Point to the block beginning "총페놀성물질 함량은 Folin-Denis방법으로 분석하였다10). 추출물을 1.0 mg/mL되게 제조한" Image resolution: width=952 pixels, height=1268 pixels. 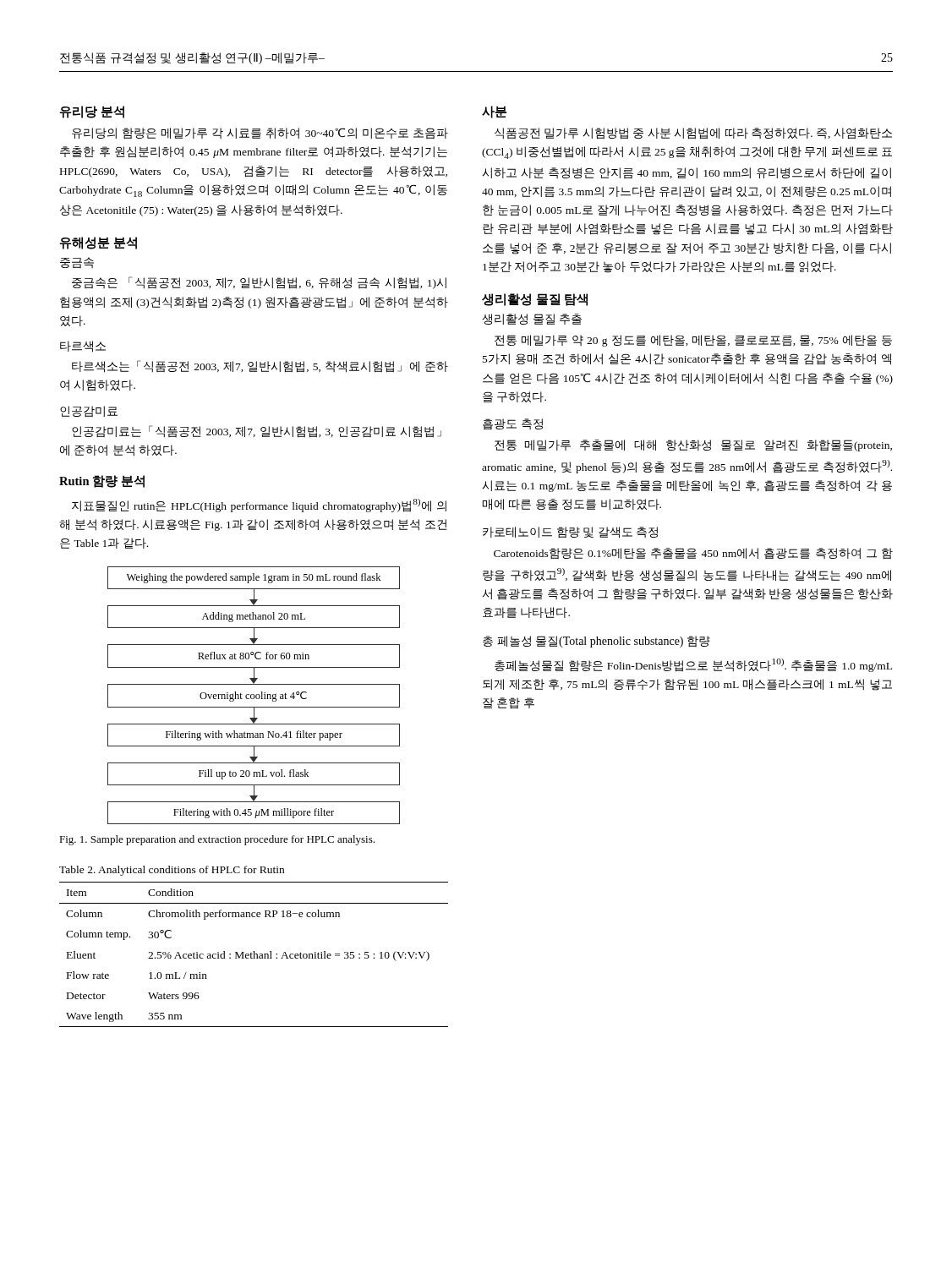coord(687,683)
